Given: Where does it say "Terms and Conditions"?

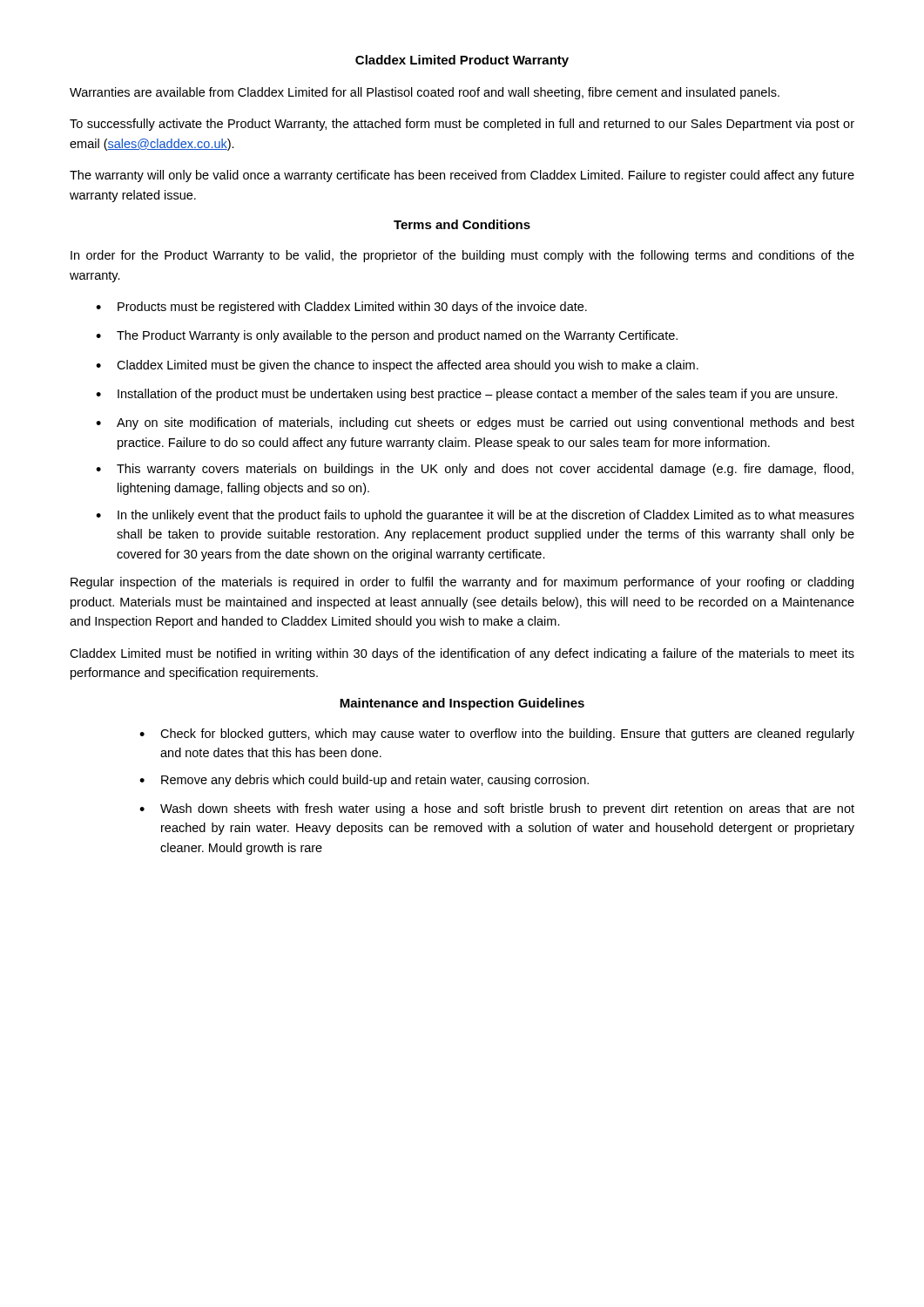Looking at the screenshot, I should click(x=462, y=225).
